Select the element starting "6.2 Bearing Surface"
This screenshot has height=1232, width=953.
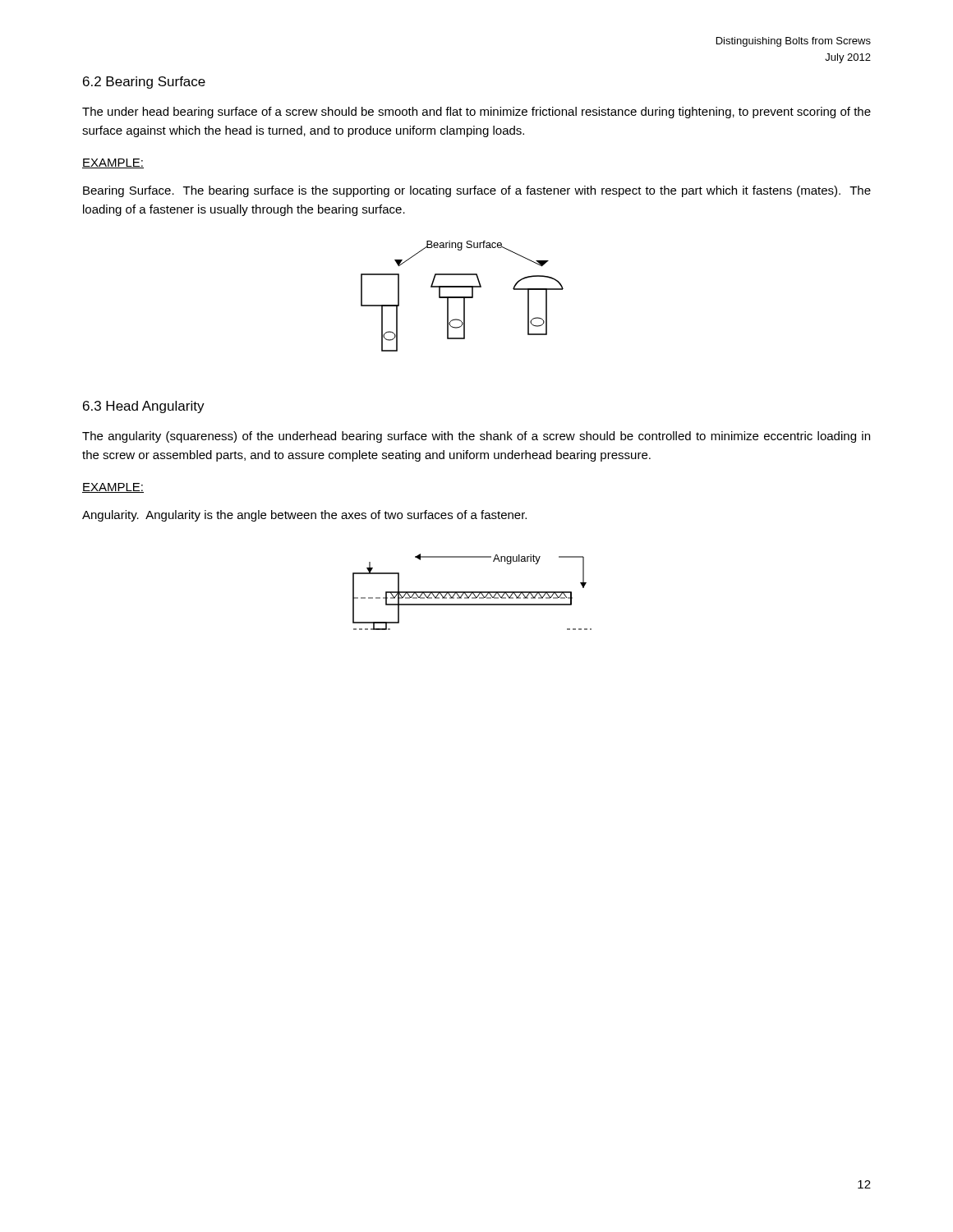pos(144,82)
